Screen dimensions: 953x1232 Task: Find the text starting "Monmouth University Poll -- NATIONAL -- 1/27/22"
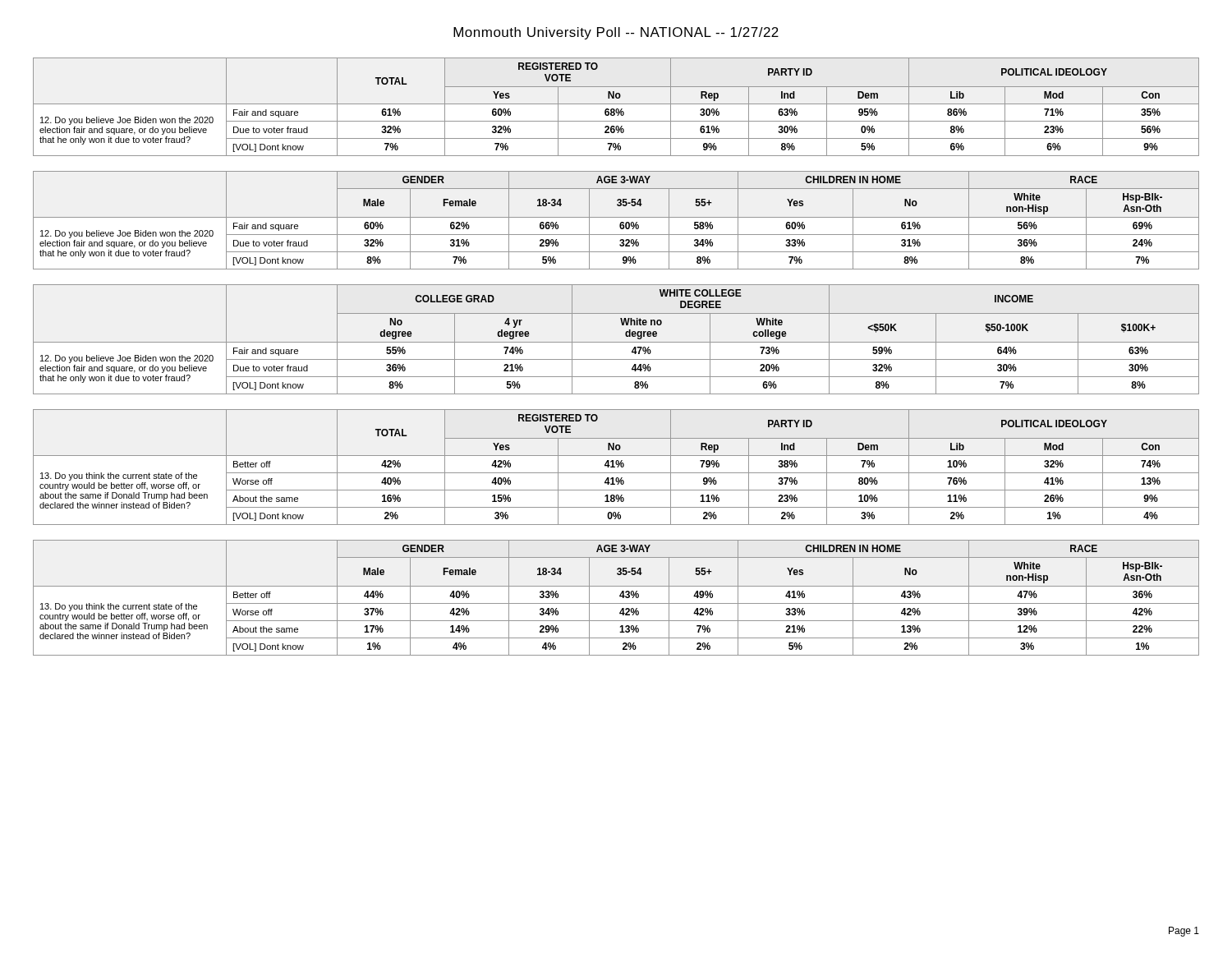(616, 32)
